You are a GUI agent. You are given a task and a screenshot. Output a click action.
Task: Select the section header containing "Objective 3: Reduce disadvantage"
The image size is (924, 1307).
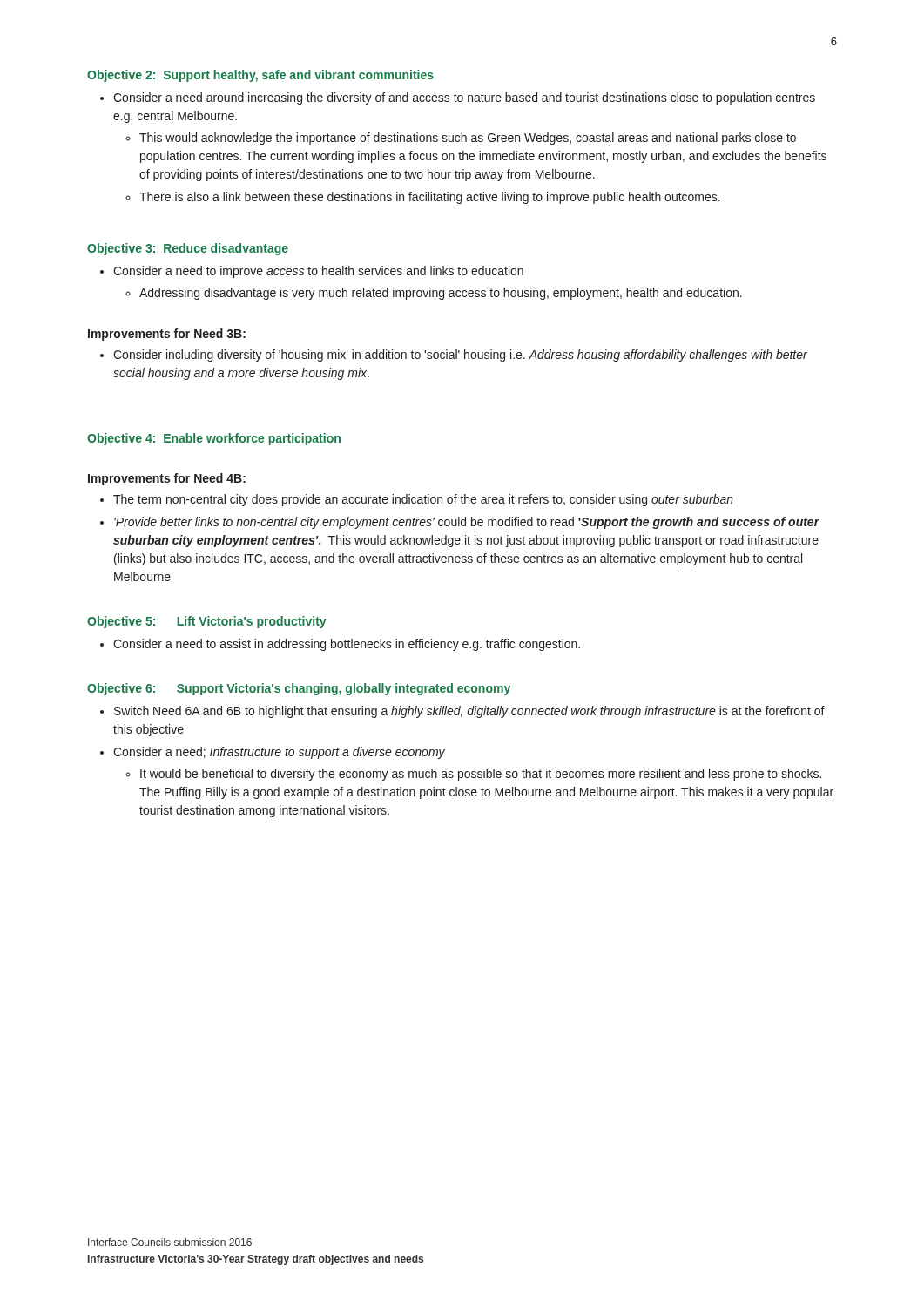(188, 248)
